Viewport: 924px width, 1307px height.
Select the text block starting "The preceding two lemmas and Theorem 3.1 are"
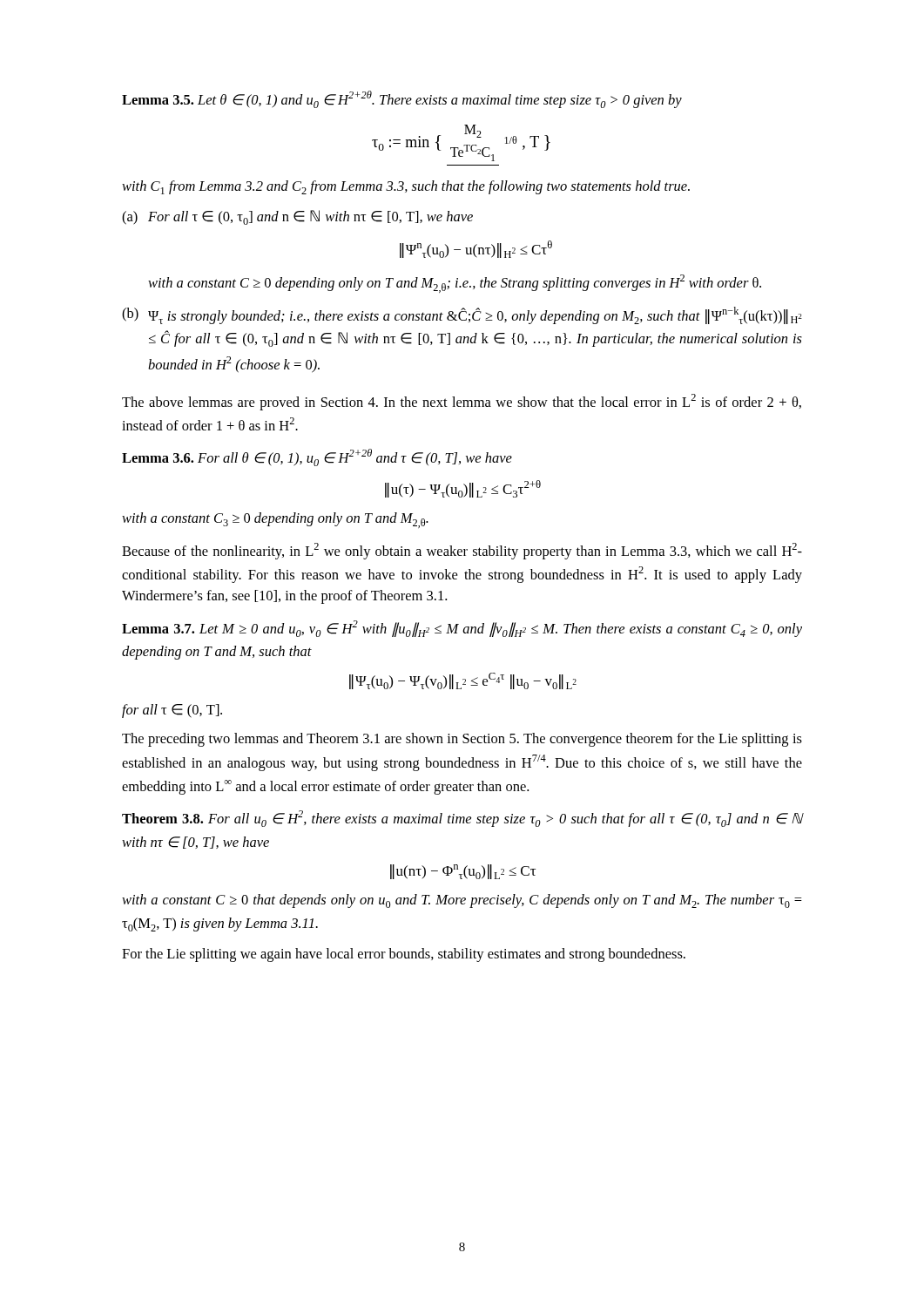[x=462, y=763]
